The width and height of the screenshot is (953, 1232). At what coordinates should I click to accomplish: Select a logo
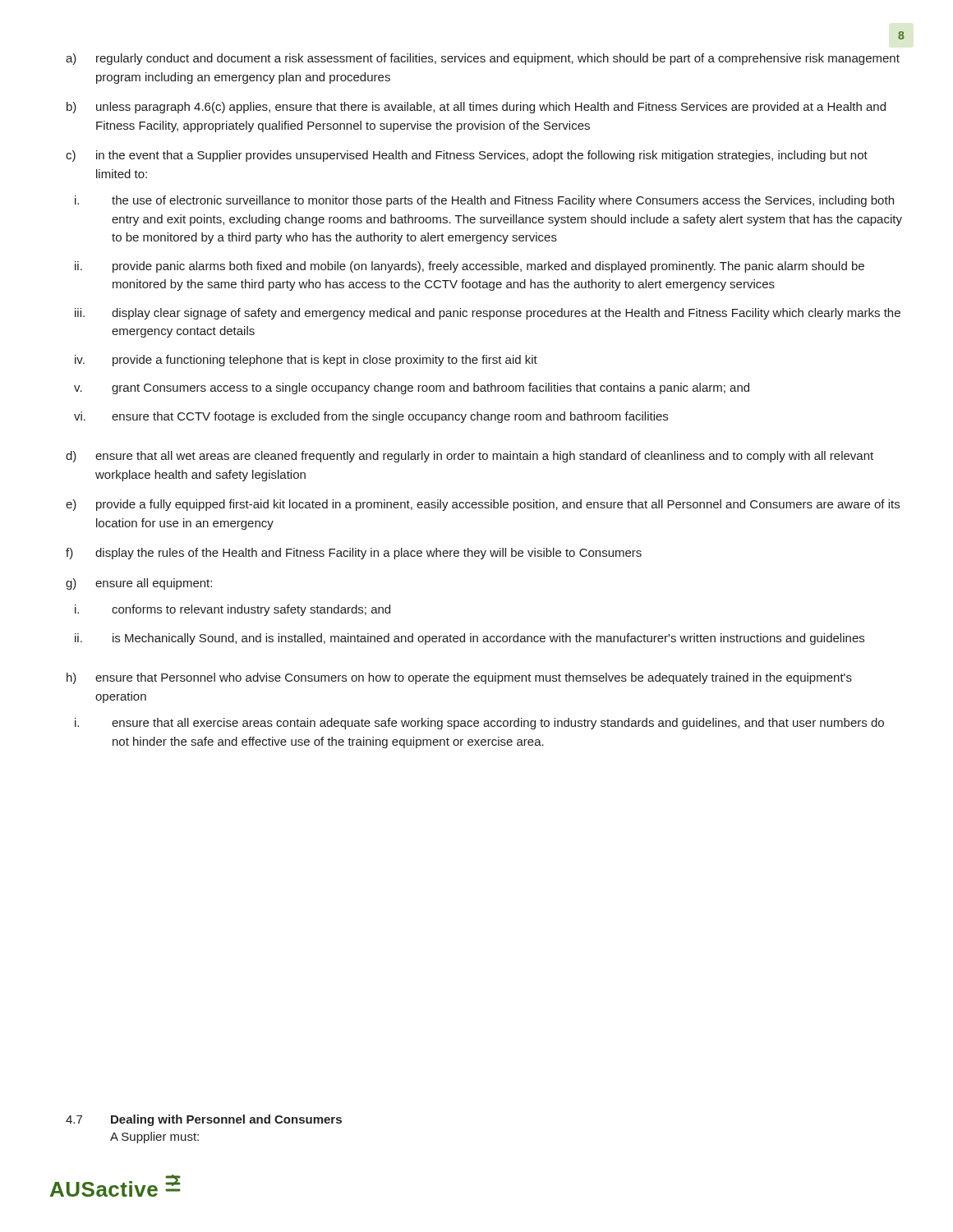tap(115, 1188)
